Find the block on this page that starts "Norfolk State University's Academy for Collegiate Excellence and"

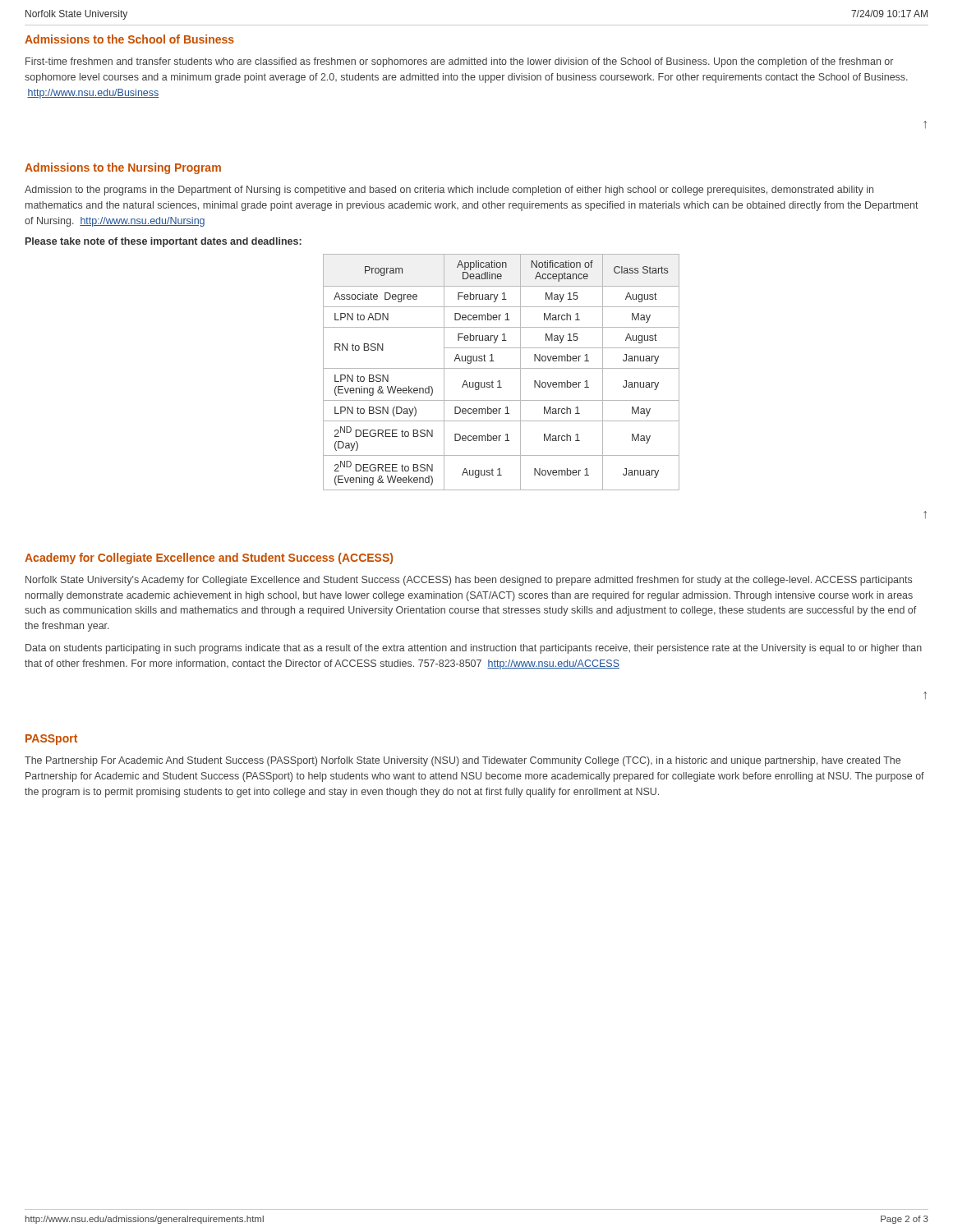coord(470,603)
